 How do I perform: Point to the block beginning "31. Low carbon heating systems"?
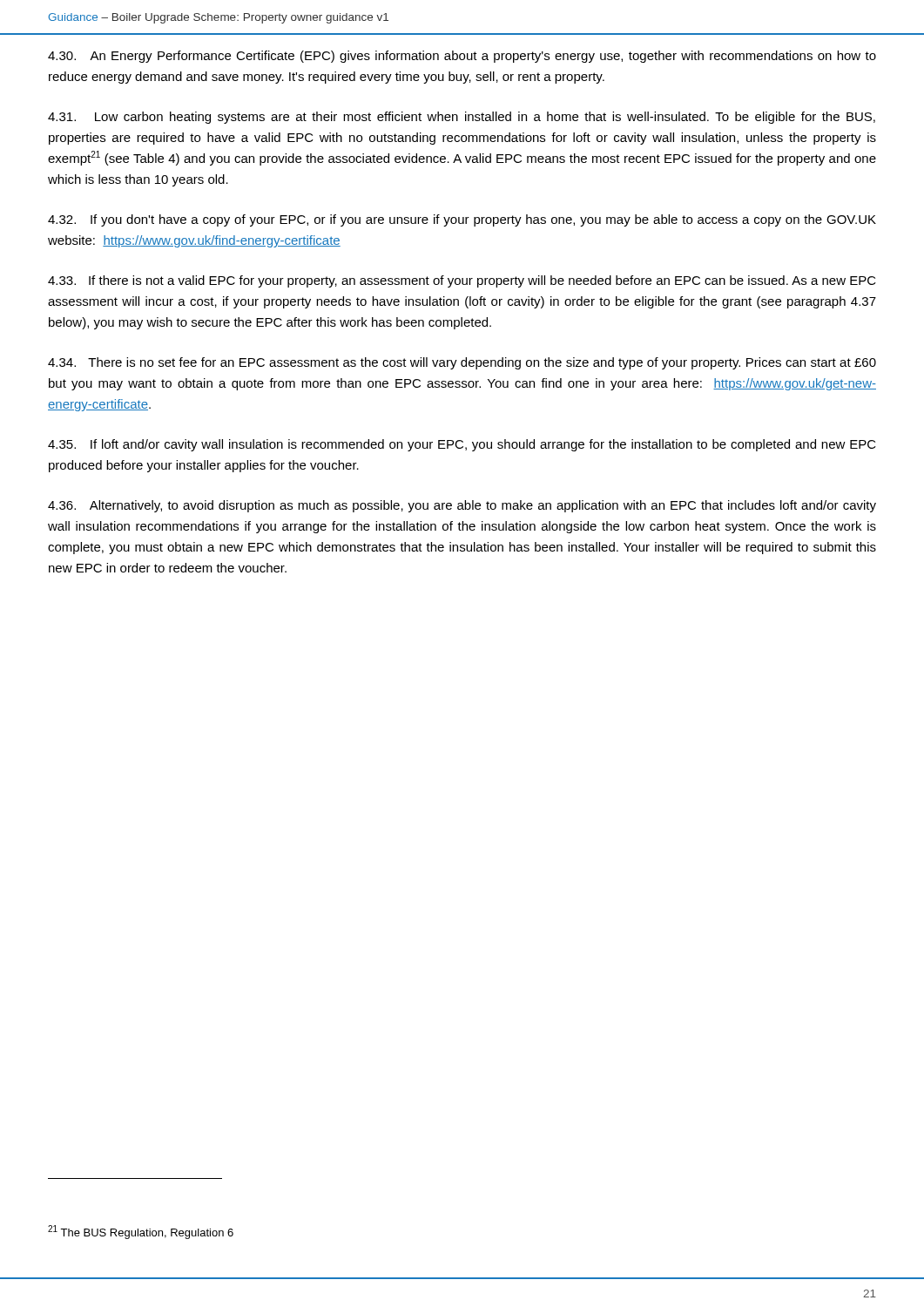point(462,148)
